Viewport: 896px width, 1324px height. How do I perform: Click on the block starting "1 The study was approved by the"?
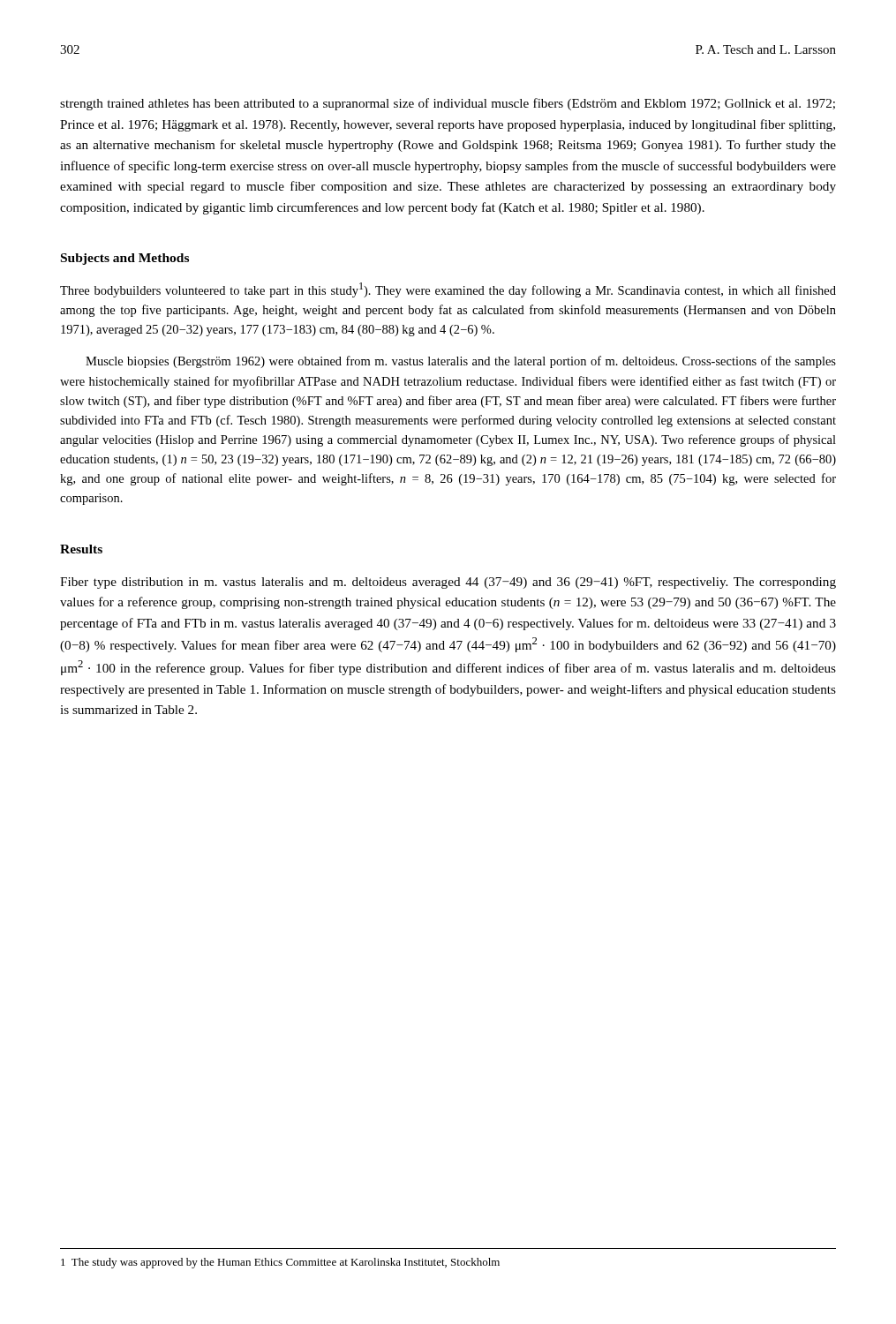[x=280, y=1262]
